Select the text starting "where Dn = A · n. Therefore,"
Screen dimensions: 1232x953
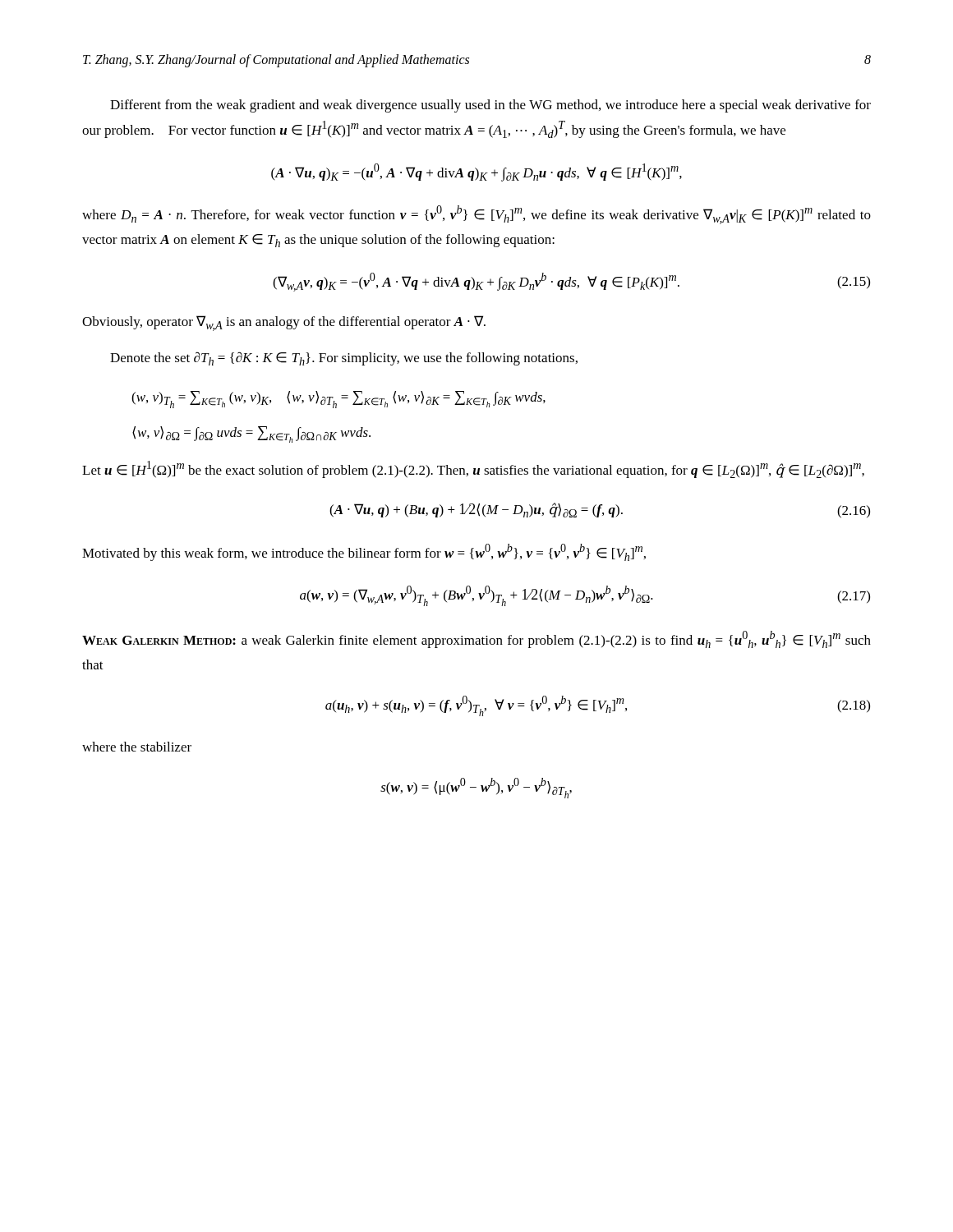[x=476, y=227]
